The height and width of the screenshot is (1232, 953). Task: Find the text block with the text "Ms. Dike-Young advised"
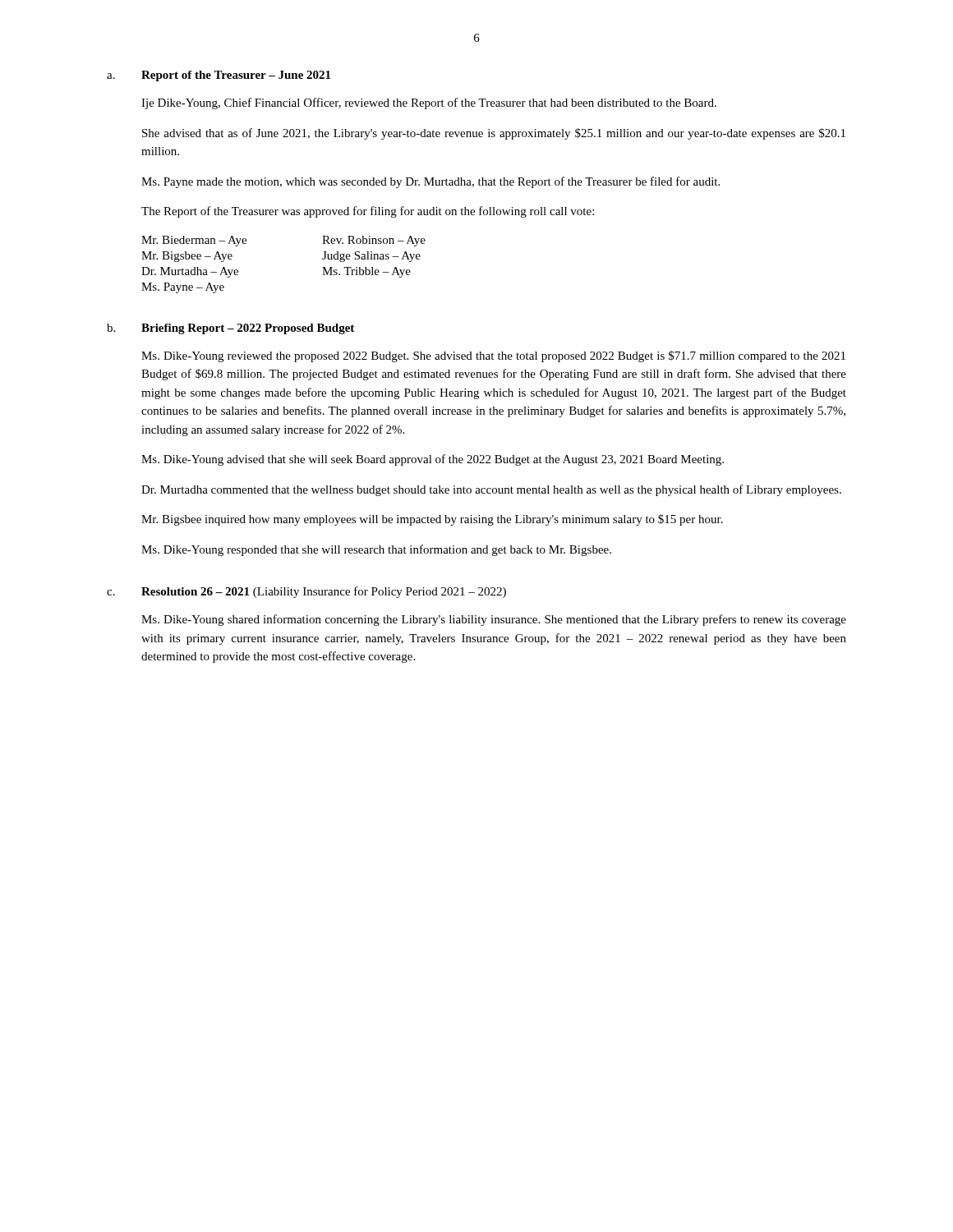(x=433, y=459)
